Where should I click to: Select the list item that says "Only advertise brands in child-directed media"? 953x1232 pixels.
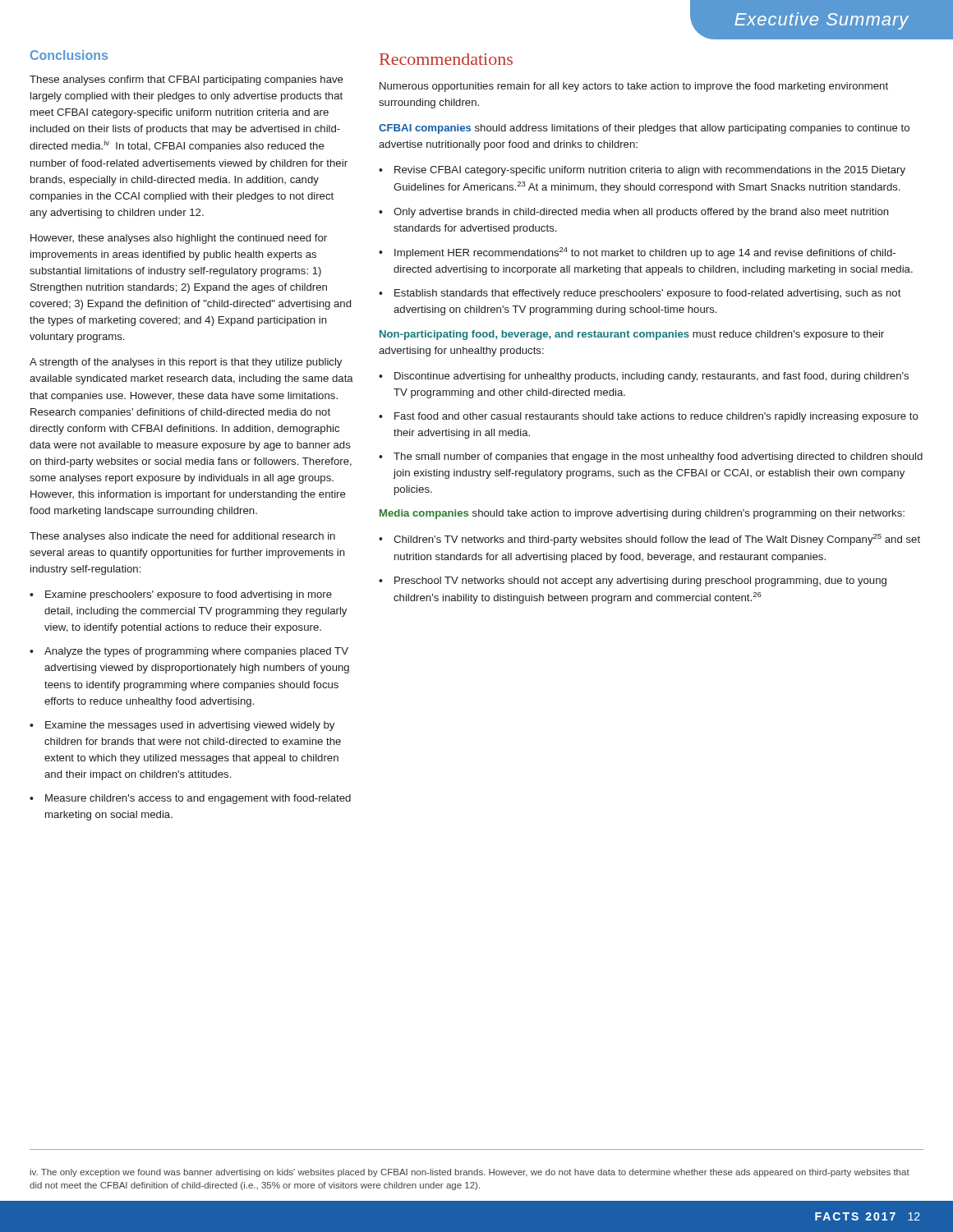641,220
